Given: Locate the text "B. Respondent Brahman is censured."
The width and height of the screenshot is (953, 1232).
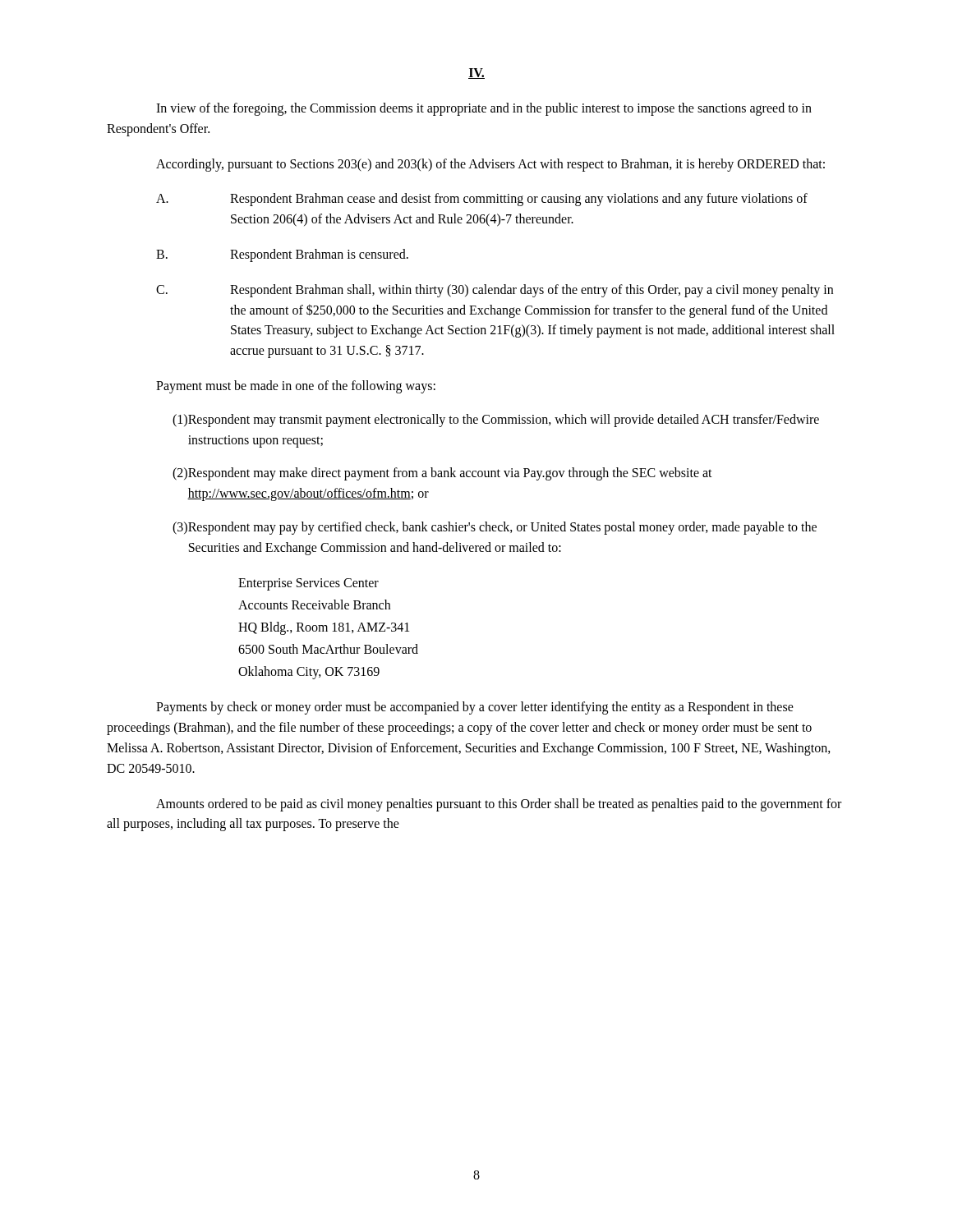Looking at the screenshot, I should click(x=258, y=255).
